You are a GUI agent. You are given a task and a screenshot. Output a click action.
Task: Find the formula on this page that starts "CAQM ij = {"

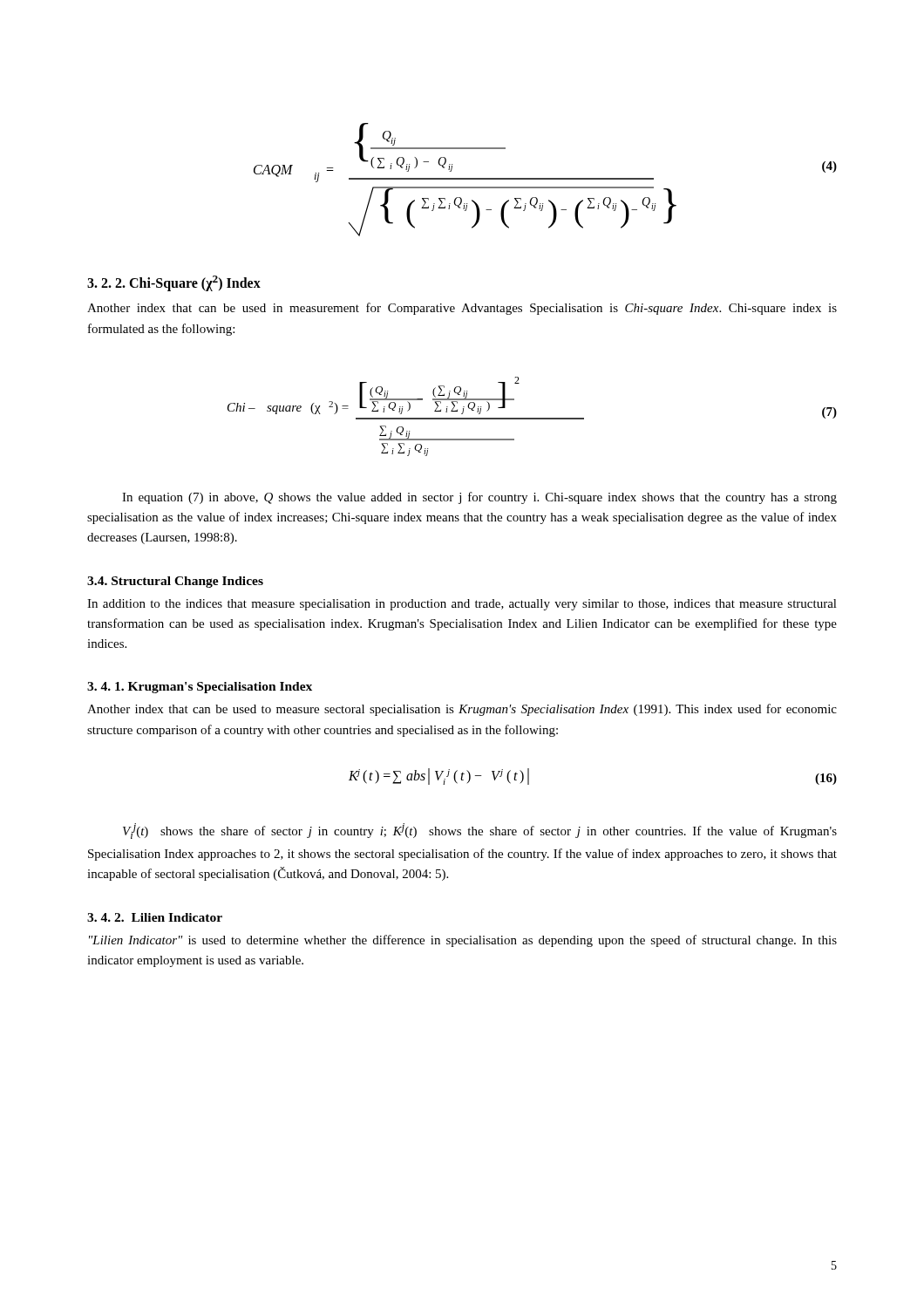536,166
